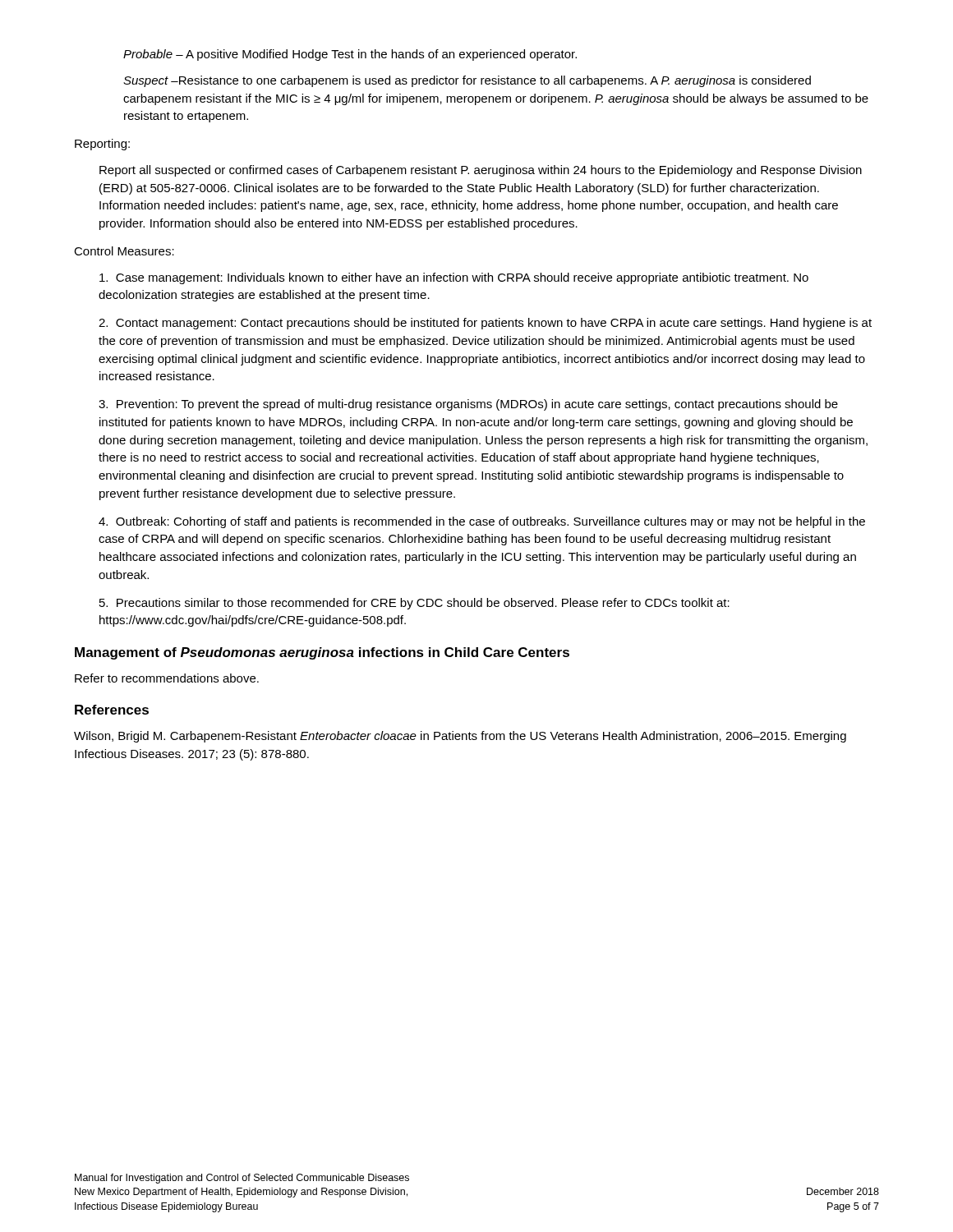
Task: Navigate to the block starting "5. Precautions similar to those recommended for"
Action: pyautogui.click(x=489, y=611)
